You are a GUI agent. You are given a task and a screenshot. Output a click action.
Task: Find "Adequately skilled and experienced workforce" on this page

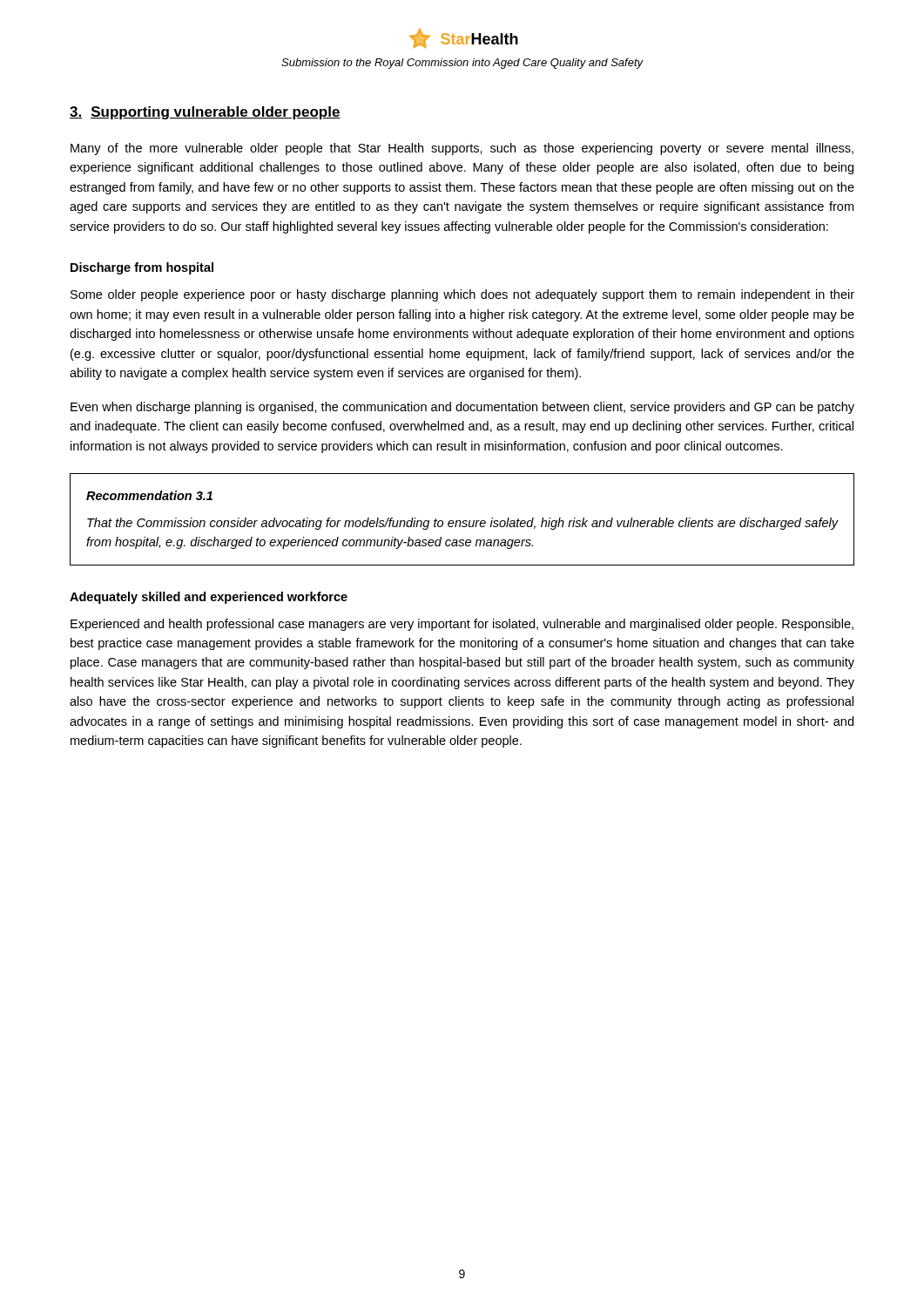[209, 596]
